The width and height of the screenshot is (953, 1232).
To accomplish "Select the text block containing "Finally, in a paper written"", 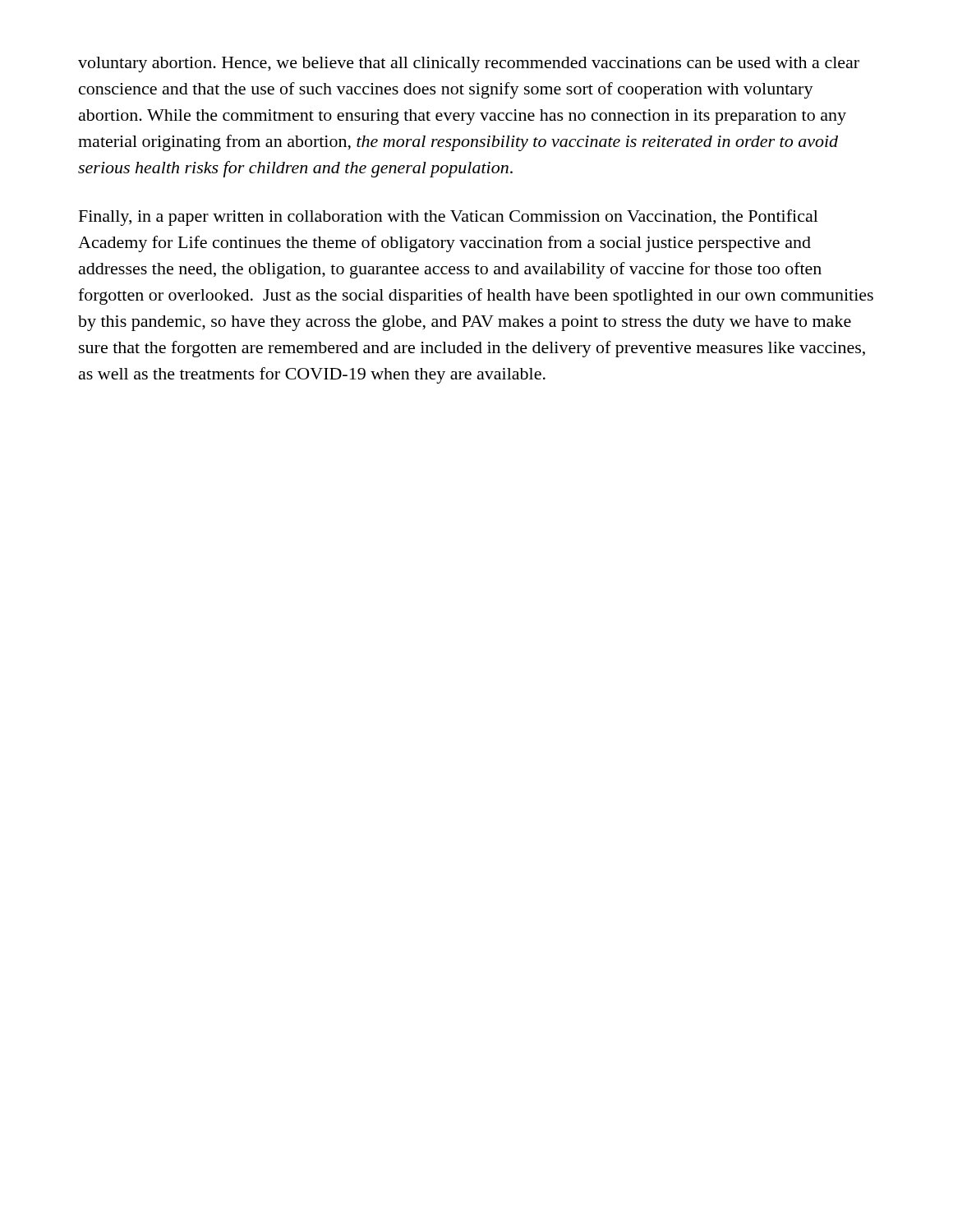I will tap(476, 295).
